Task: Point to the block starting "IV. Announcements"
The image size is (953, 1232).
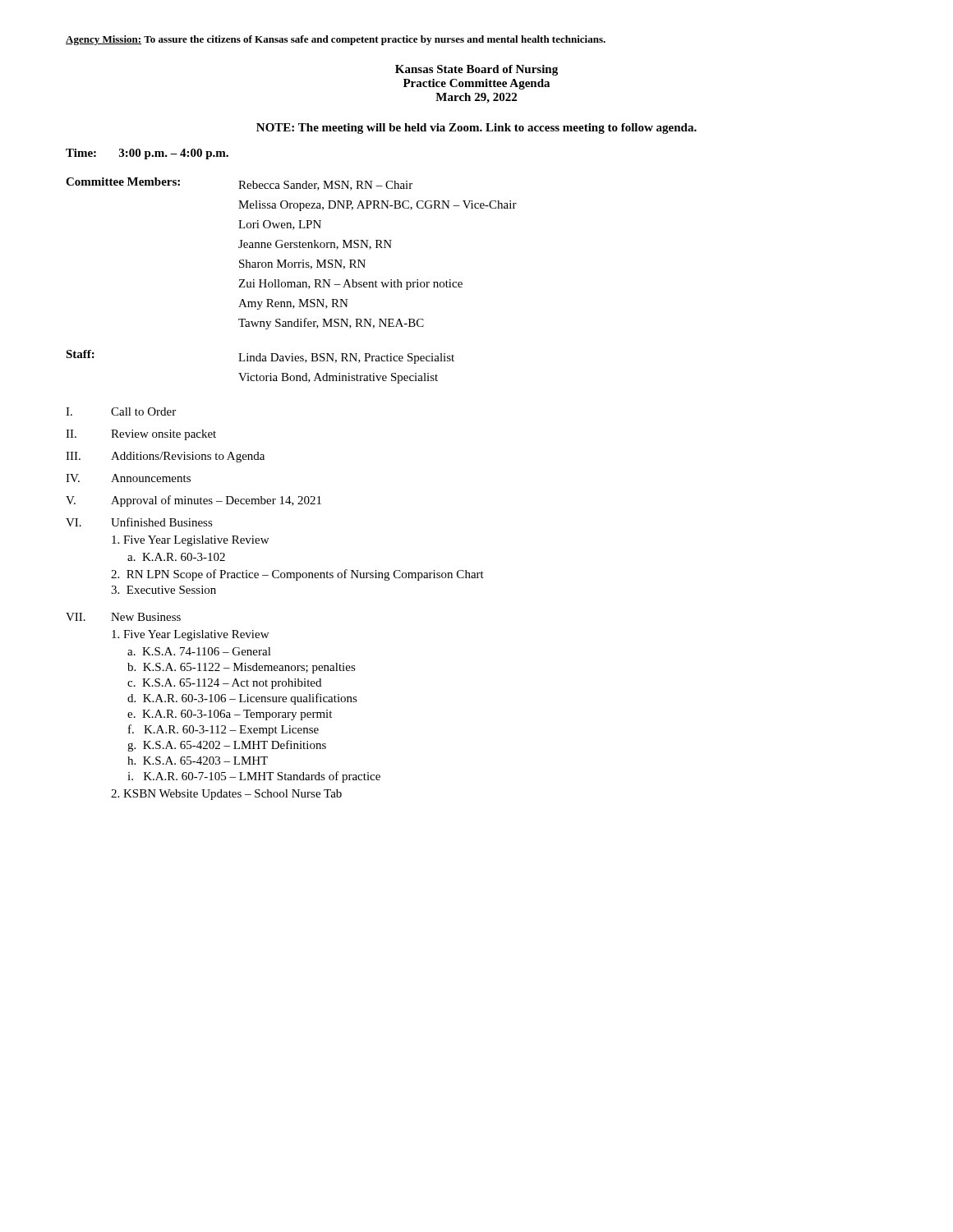Action: (128, 478)
